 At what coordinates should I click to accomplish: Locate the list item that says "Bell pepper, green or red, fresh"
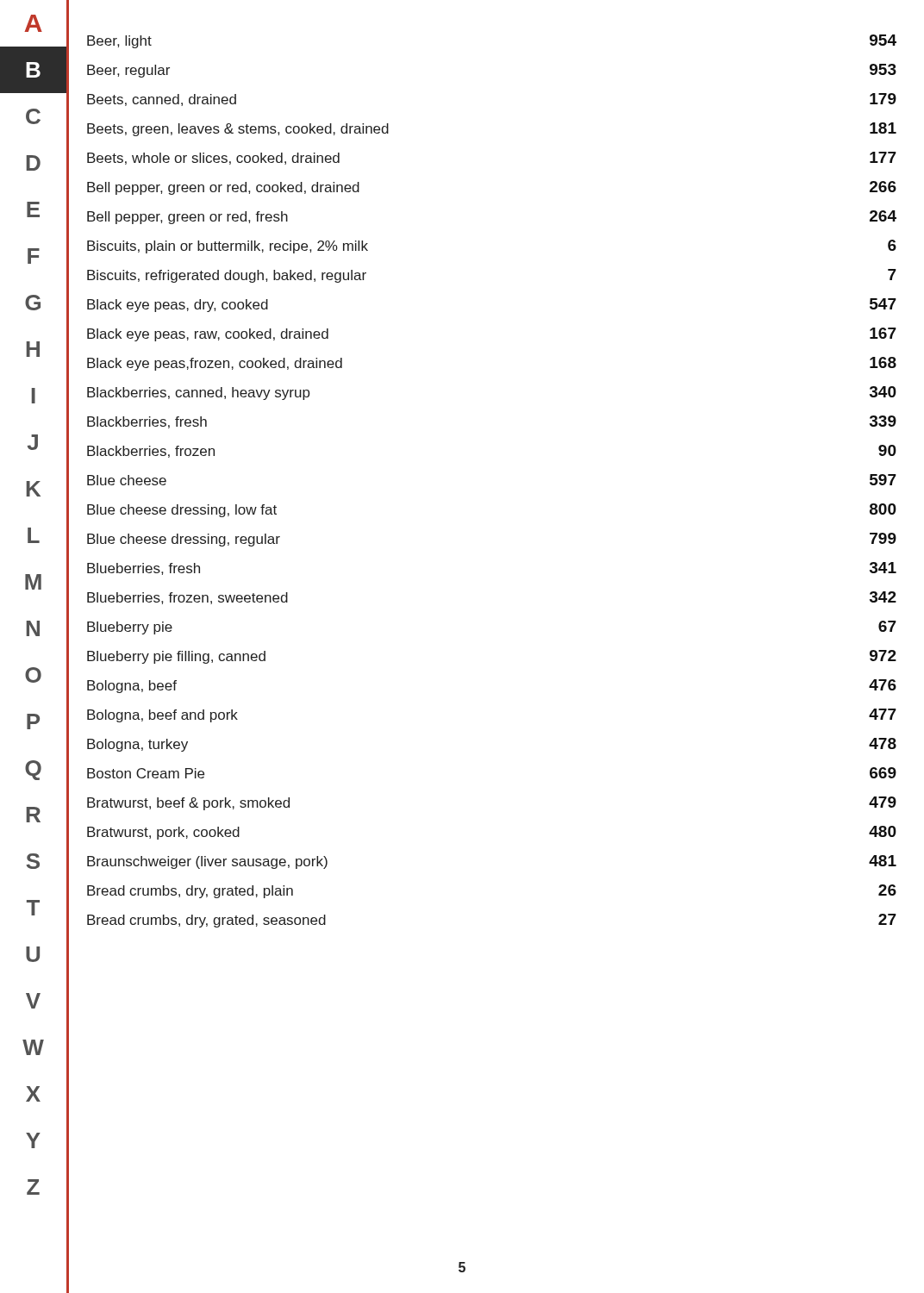coord(187,218)
